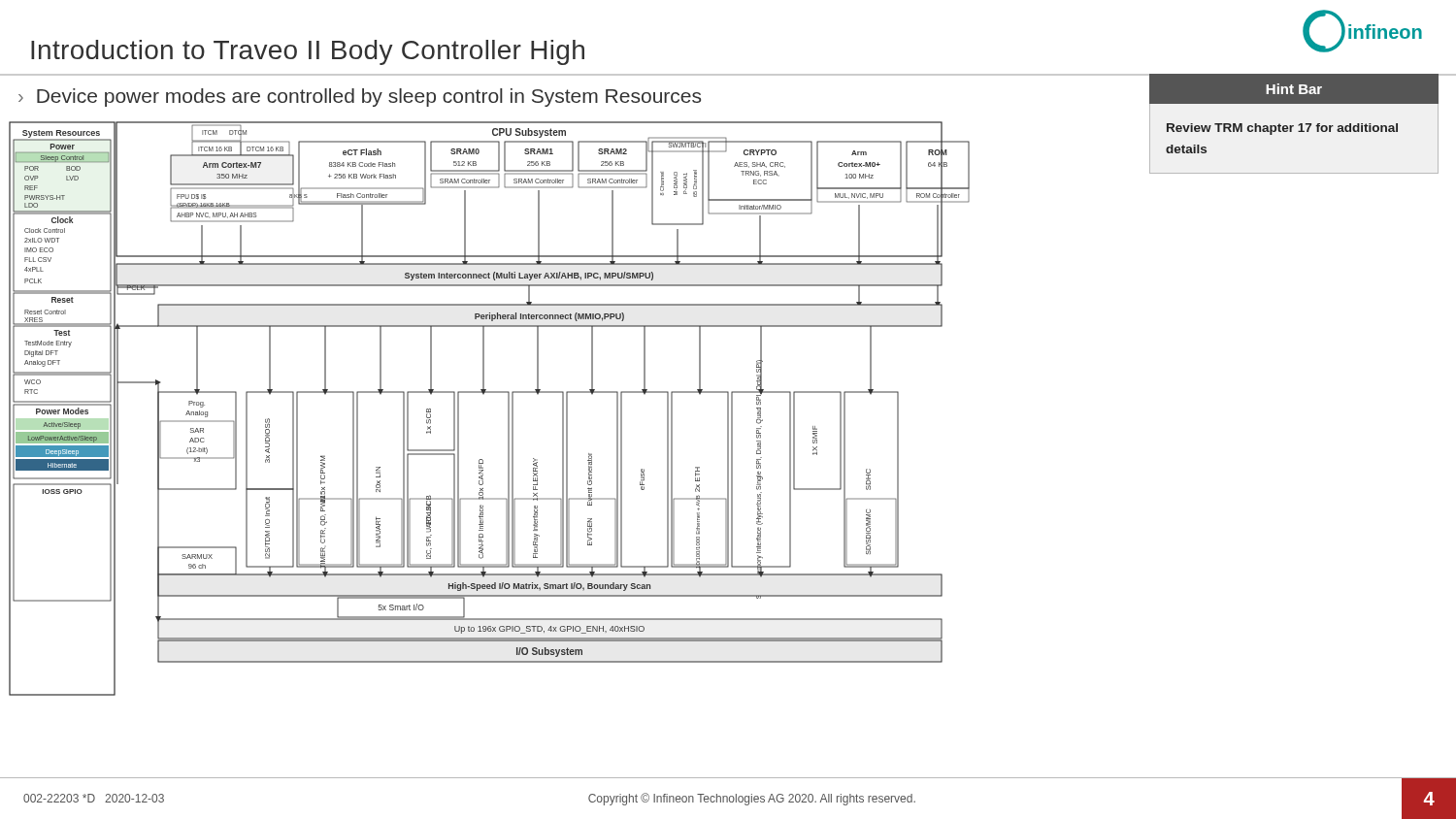Click the section header that begins "Hint Bar Review TRM chapter 17 for additional"
This screenshot has width=1456, height=819.
(1294, 124)
